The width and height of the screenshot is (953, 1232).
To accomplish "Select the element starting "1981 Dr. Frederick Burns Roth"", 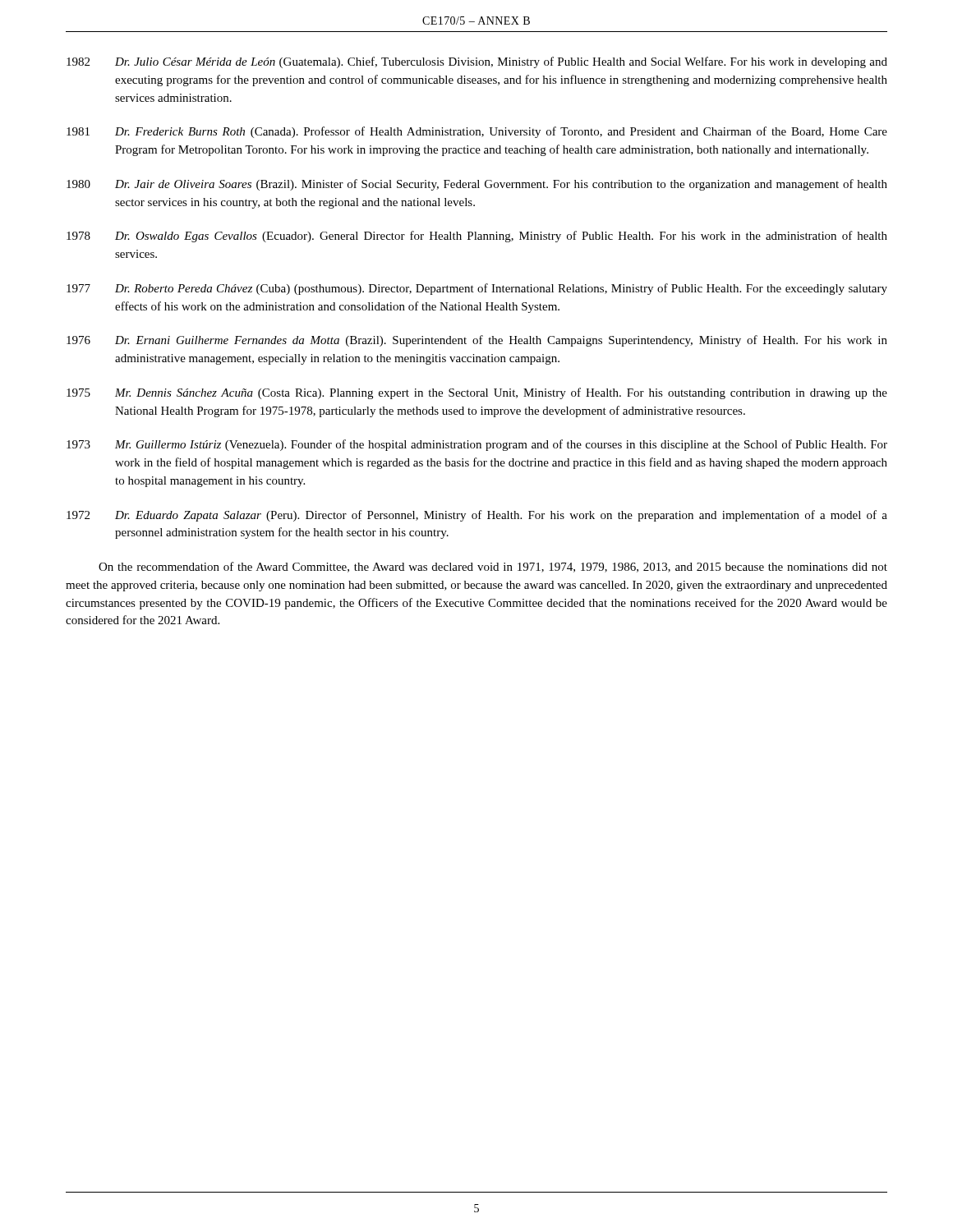I will coord(476,141).
